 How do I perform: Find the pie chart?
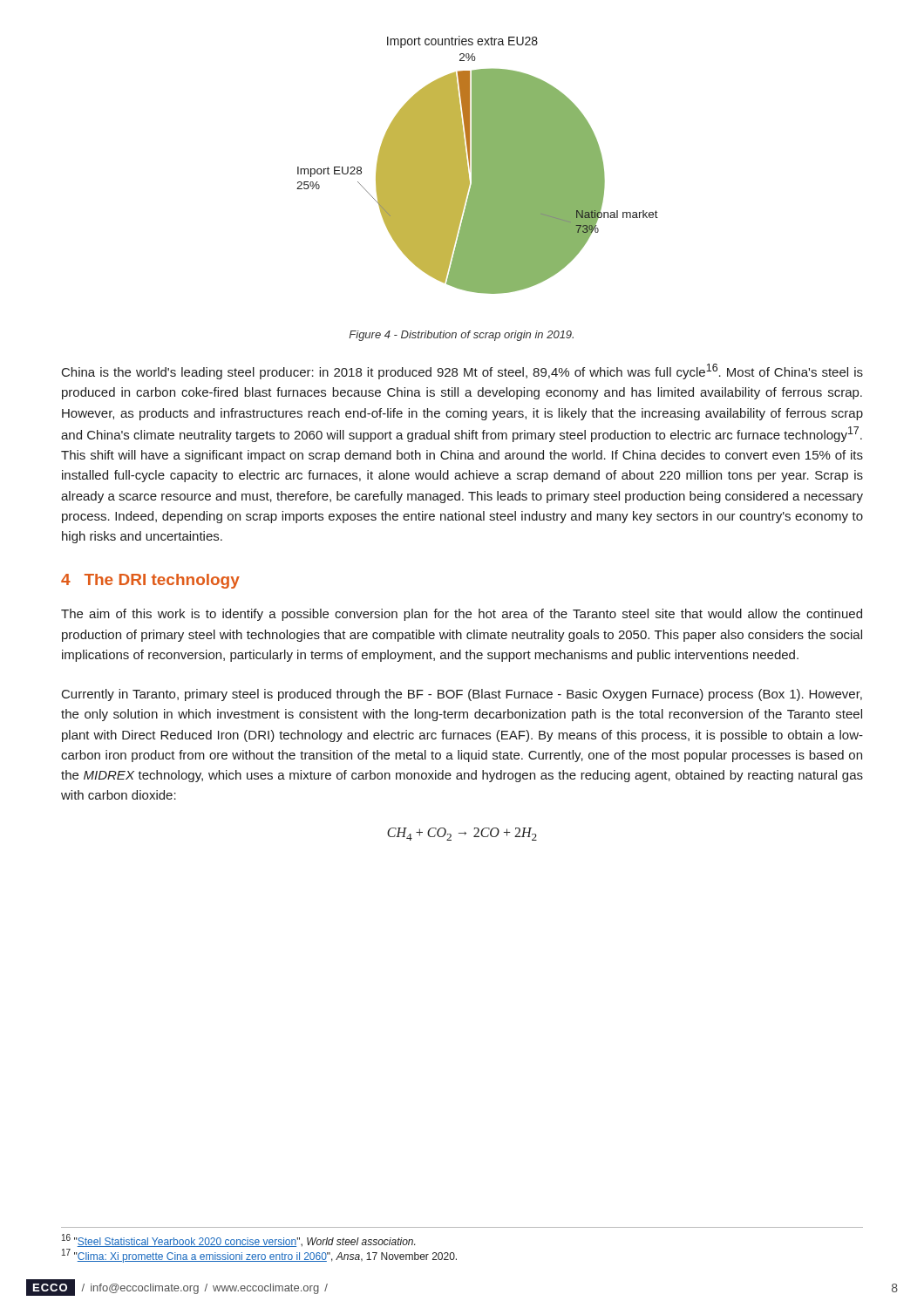click(x=462, y=174)
